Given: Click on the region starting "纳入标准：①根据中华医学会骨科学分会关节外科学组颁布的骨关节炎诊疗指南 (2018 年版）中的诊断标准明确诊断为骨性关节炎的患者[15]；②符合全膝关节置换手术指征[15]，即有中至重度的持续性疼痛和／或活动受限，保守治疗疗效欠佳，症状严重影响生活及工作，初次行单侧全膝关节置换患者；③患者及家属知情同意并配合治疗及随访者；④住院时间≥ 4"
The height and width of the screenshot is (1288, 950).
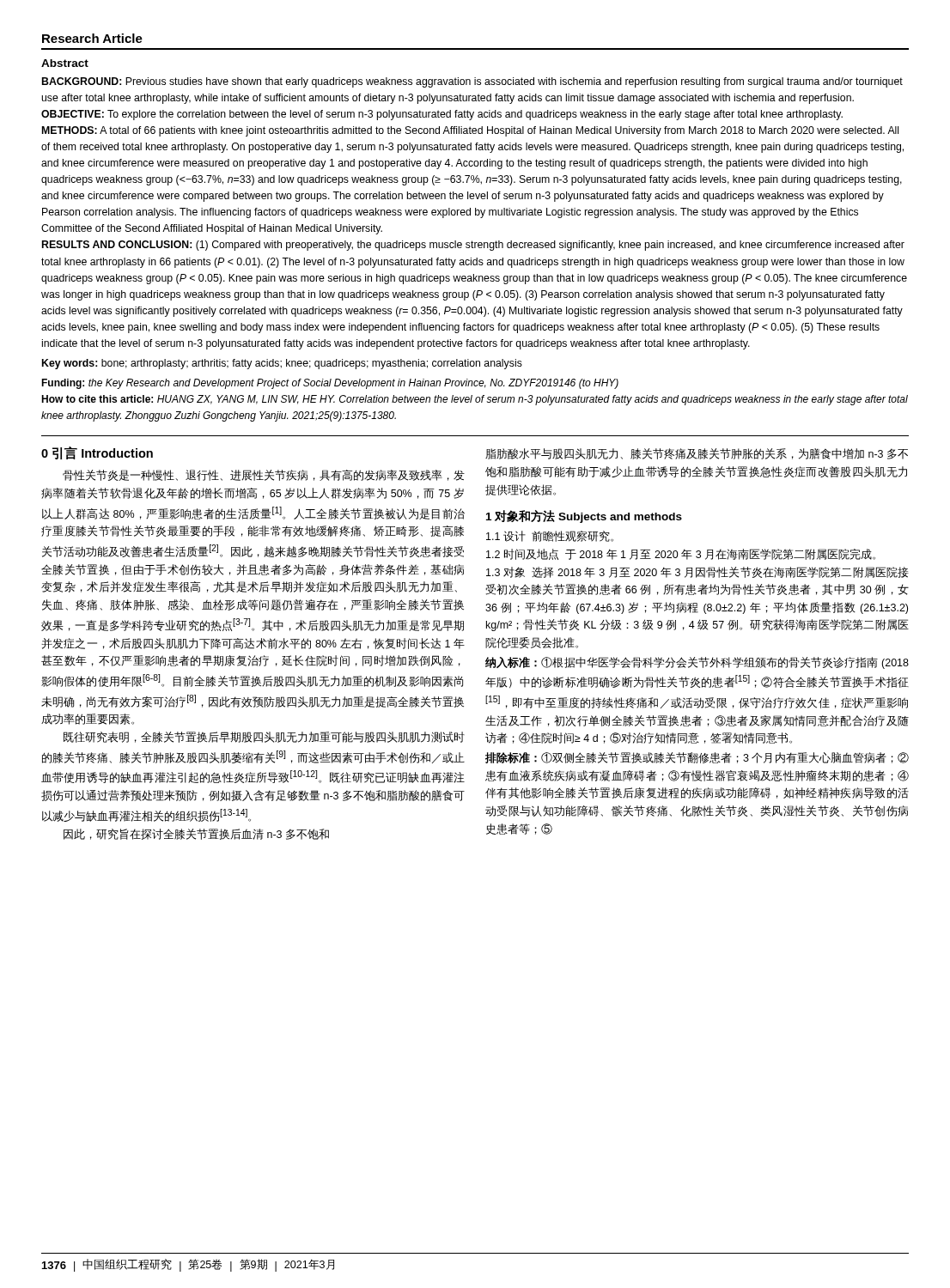Looking at the screenshot, I should click(697, 701).
